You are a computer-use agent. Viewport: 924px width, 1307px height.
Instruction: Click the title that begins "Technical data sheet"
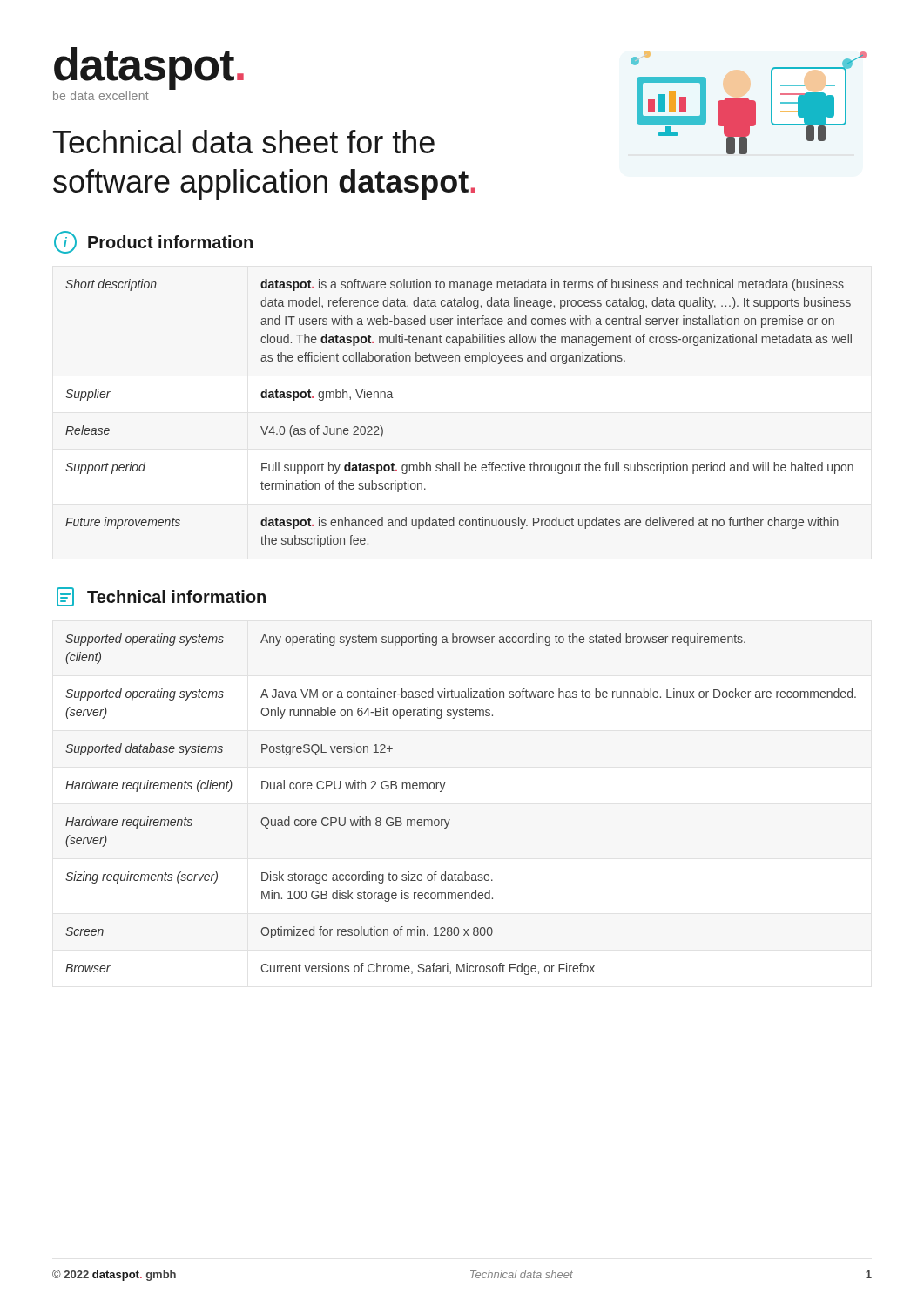tap(323, 162)
